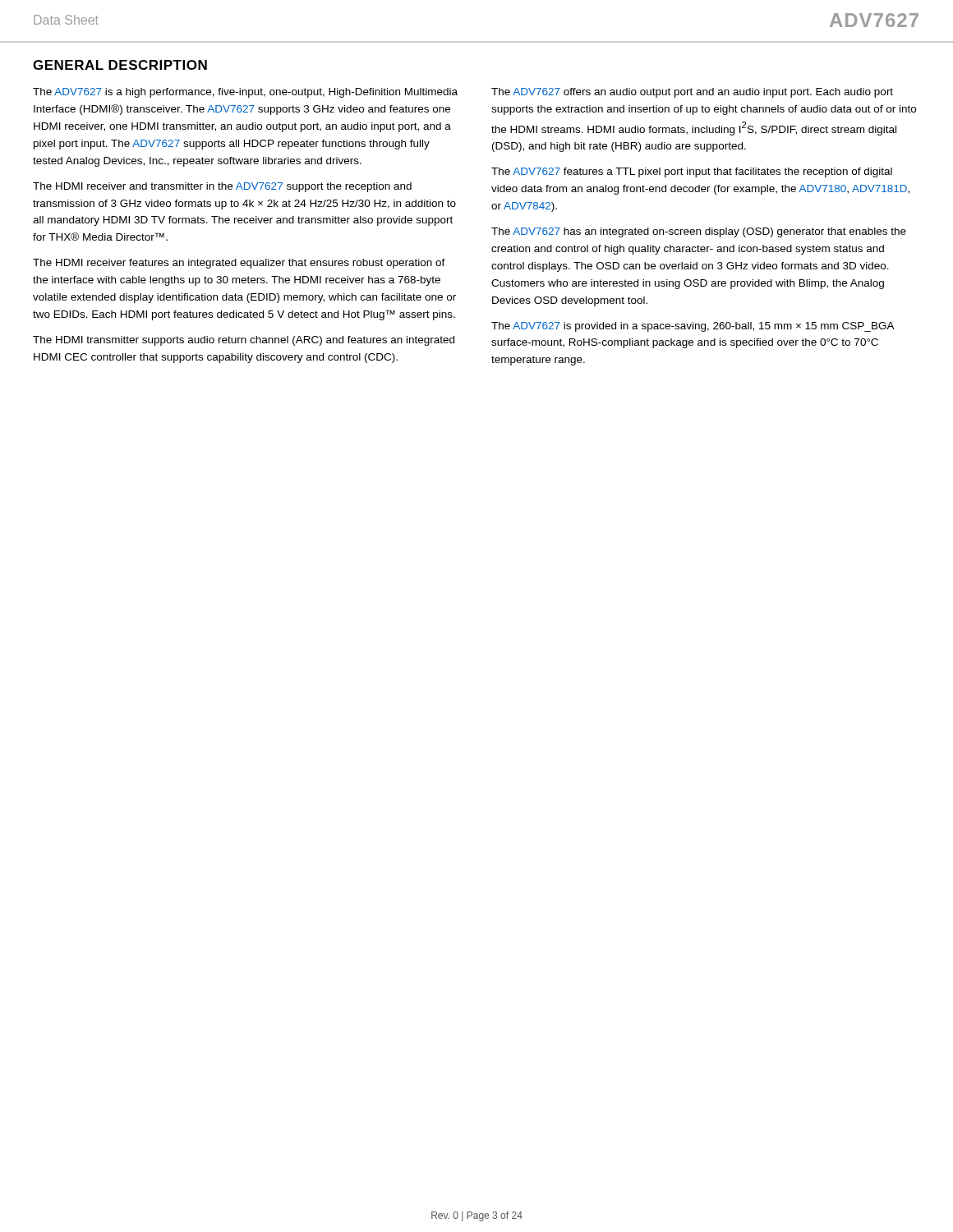Point to the block beginning "The HDMI receiver features an integrated equalizer"
The image size is (953, 1232).
[x=247, y=289]
